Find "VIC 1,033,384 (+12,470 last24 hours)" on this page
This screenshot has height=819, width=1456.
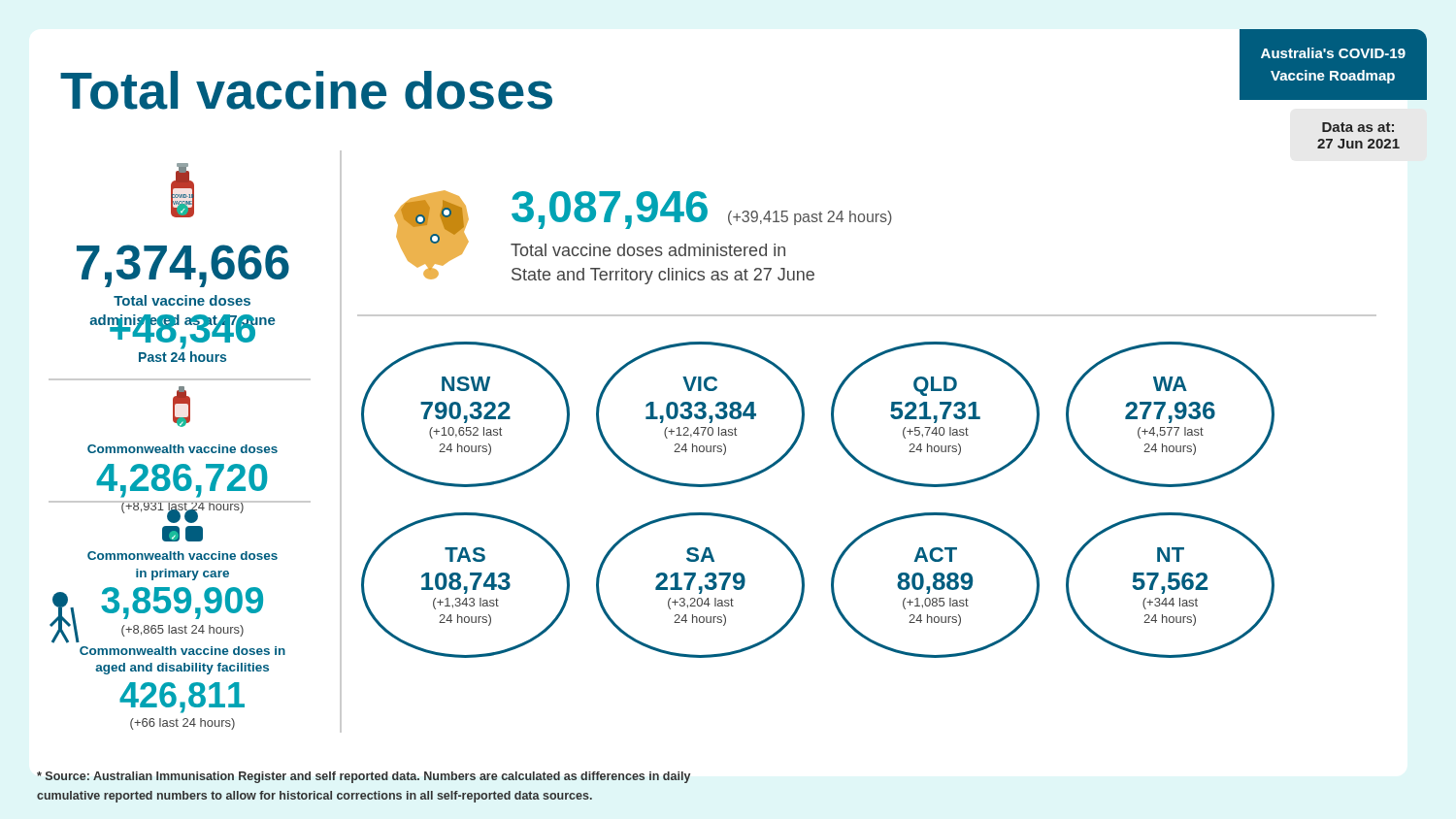[x=700, y=414]
